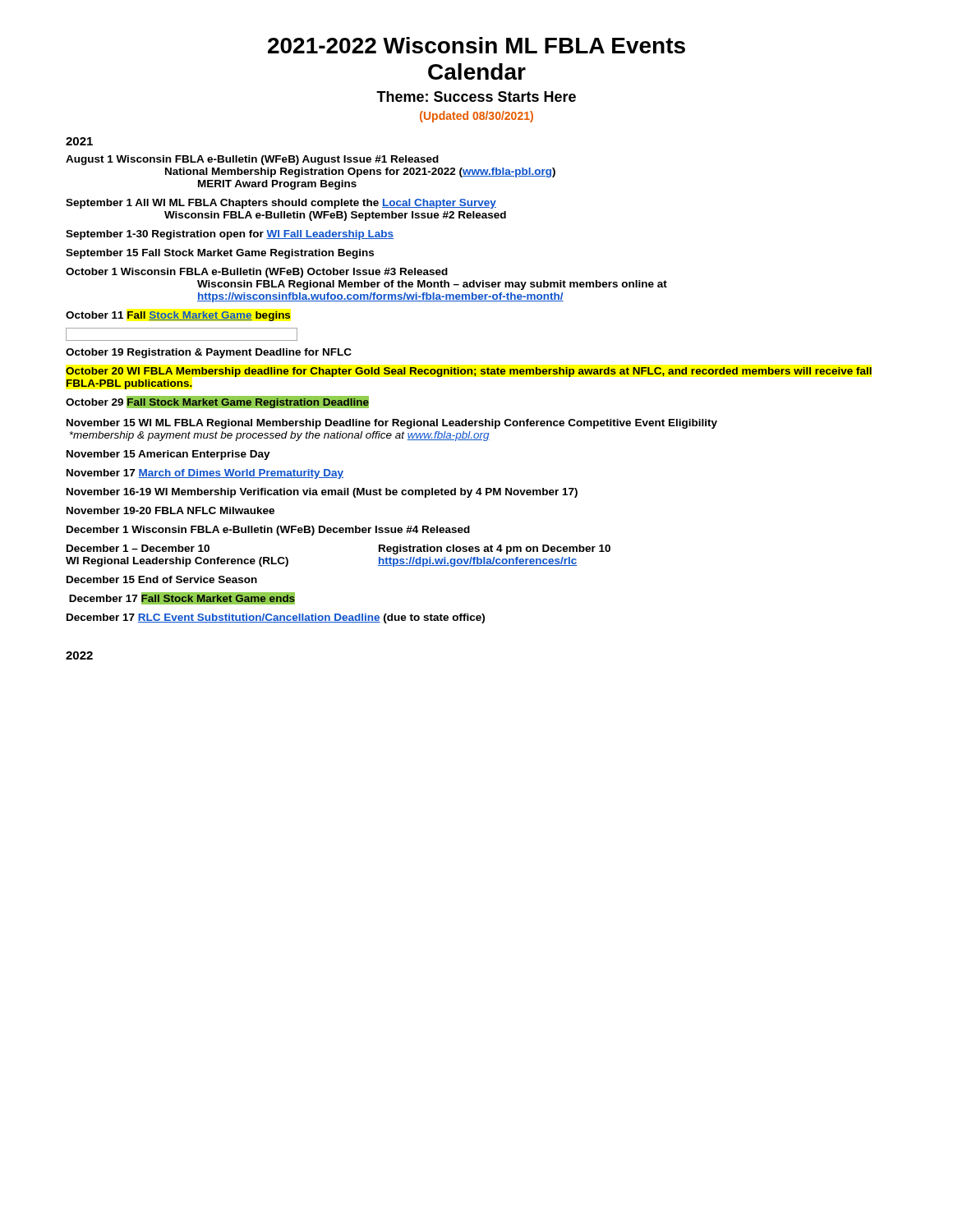Viewport: 953px width, 1232px height.
Task: Locate the block of text that opens with "October 20 WI FBLA"
Action: pyautogui.click(x=469, y=377)
